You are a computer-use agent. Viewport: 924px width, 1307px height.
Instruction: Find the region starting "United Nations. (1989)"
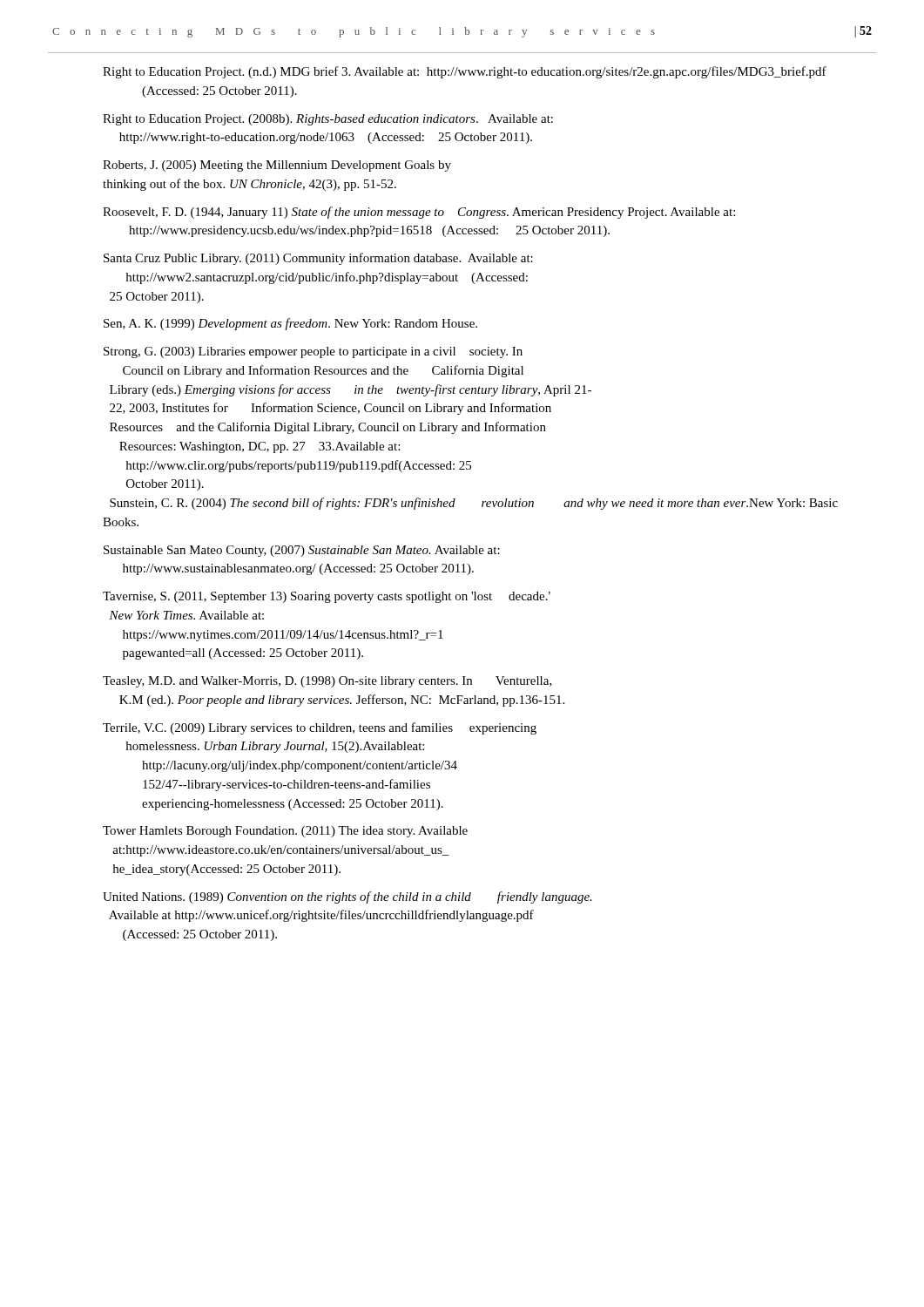348,915
